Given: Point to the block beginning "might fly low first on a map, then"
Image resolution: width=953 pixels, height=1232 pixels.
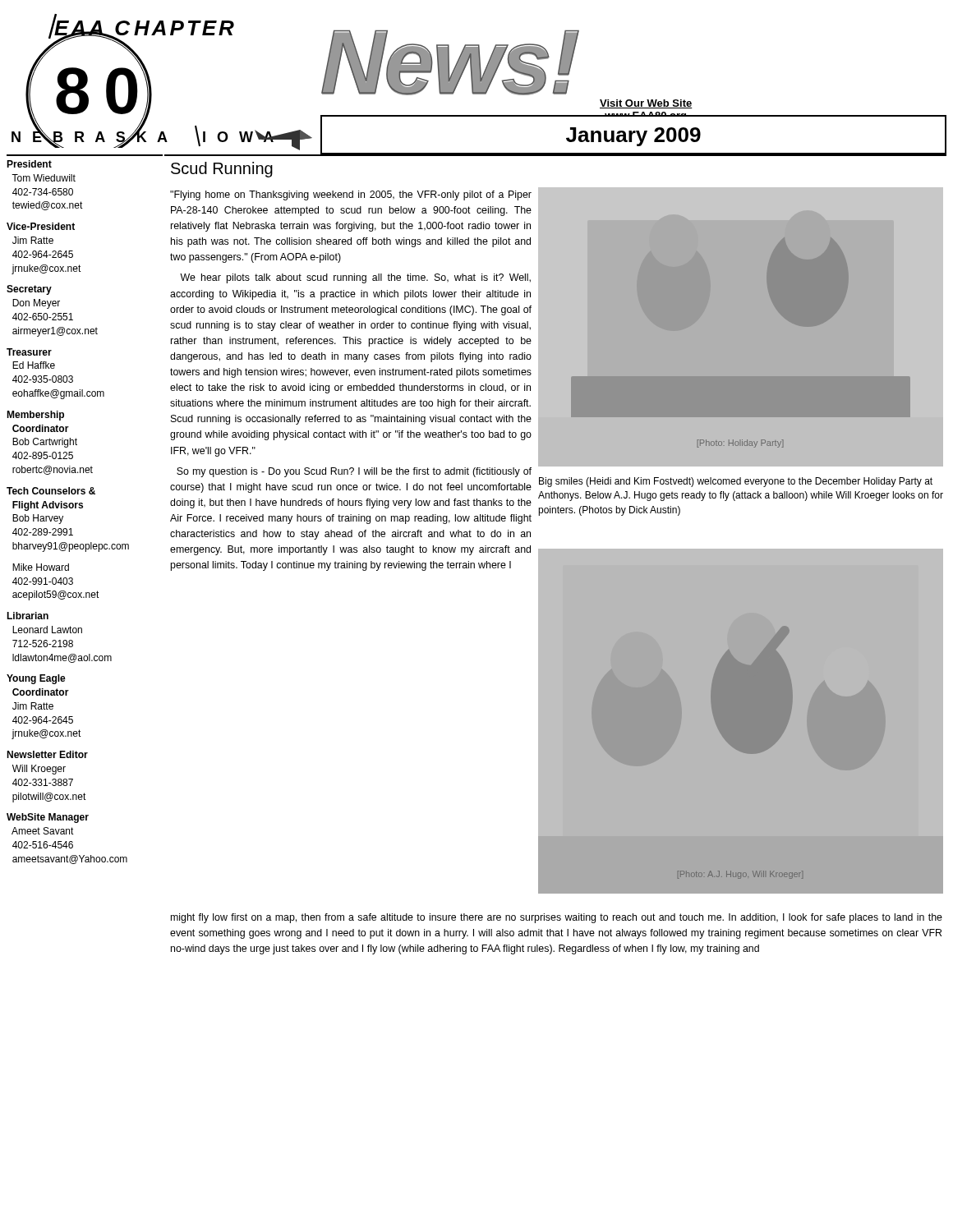Looking at the screenshot, I should 556,933.
